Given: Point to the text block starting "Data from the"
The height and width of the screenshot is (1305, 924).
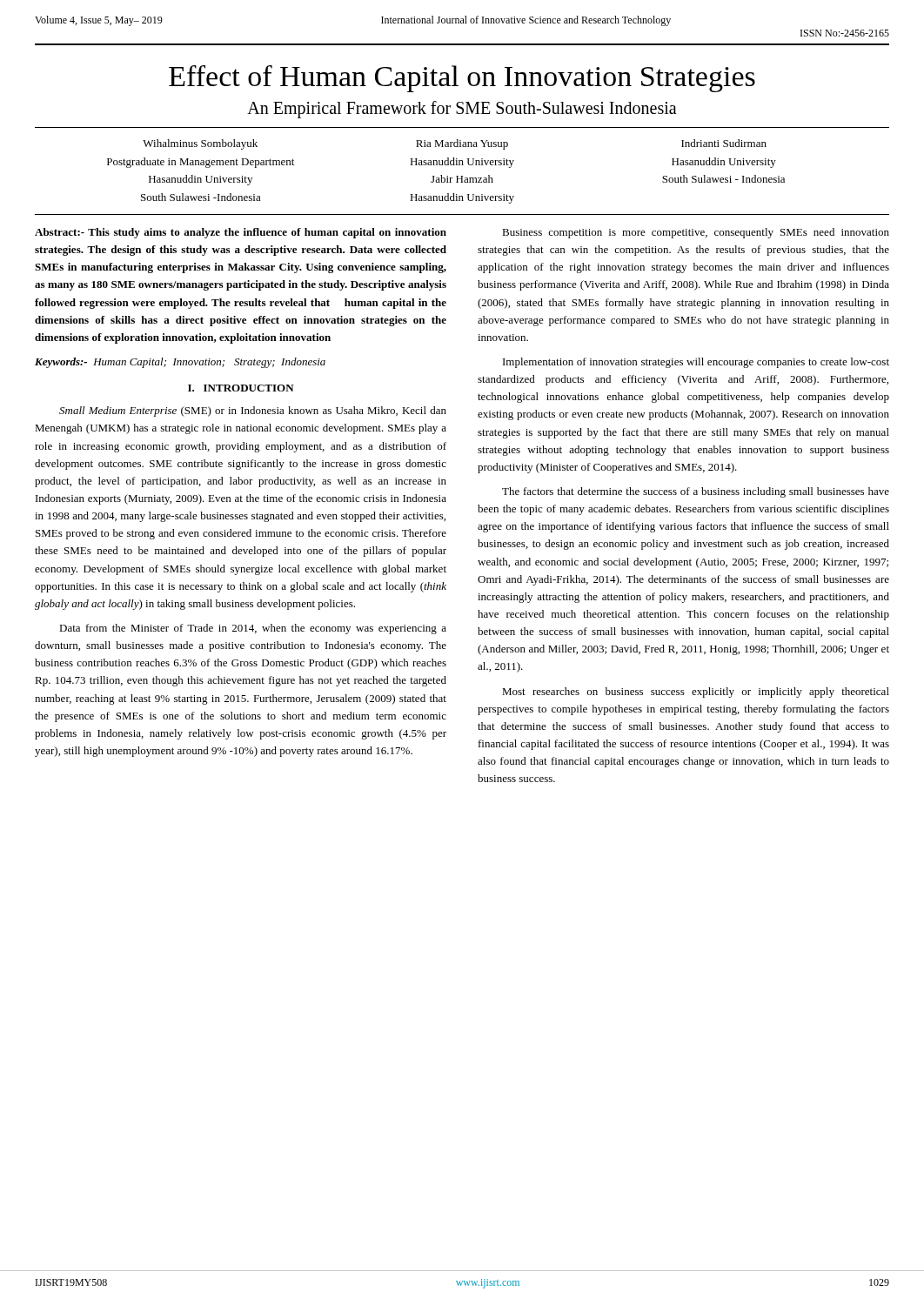Looking at the screenshot, I should point(241,689).
